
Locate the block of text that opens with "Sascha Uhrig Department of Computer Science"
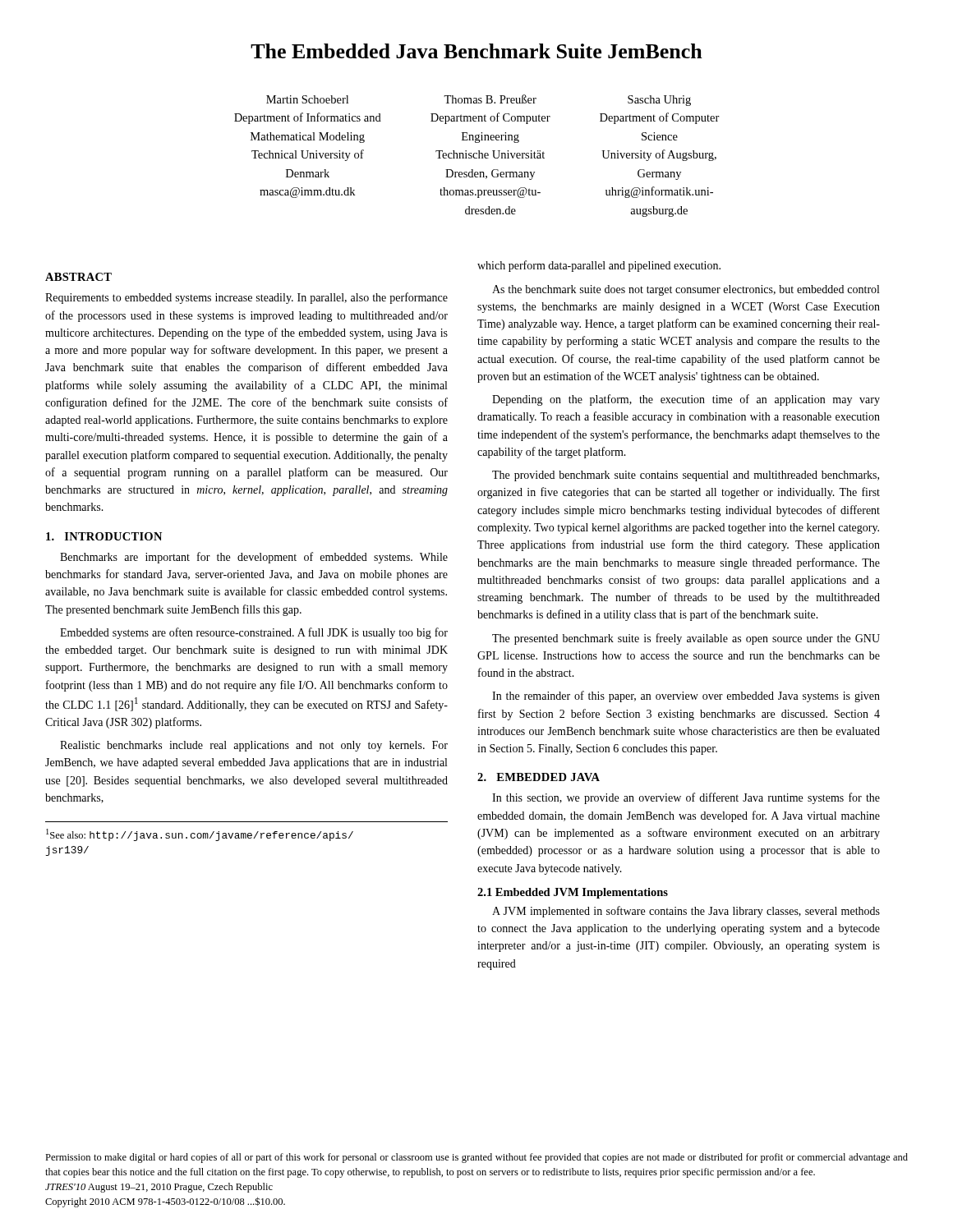(659, 155)
